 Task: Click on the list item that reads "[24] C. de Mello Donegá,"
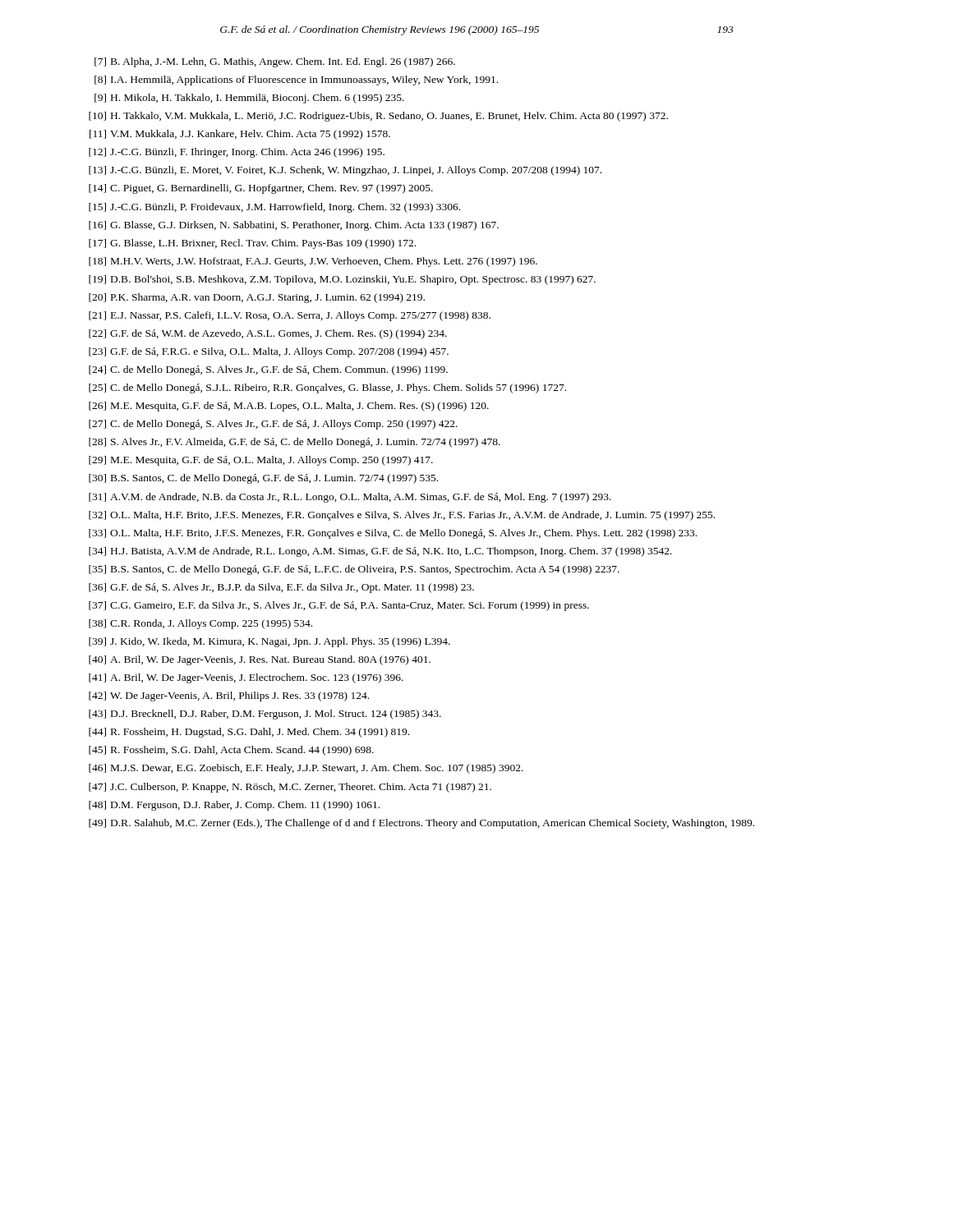click(x=268, y=370)
